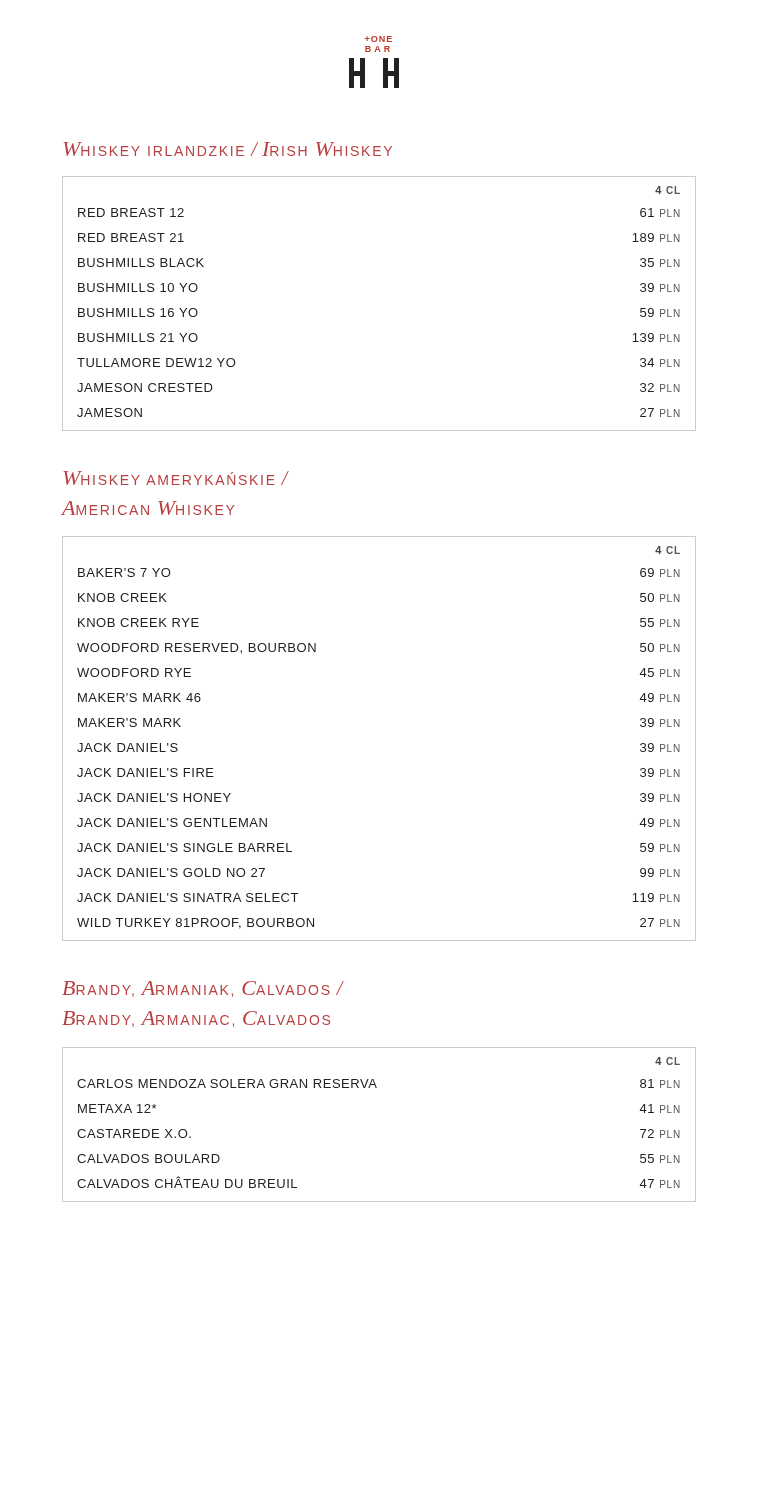Select the table that reads "CARLOS MENDOZA SOLERA"

[379, 1124]
